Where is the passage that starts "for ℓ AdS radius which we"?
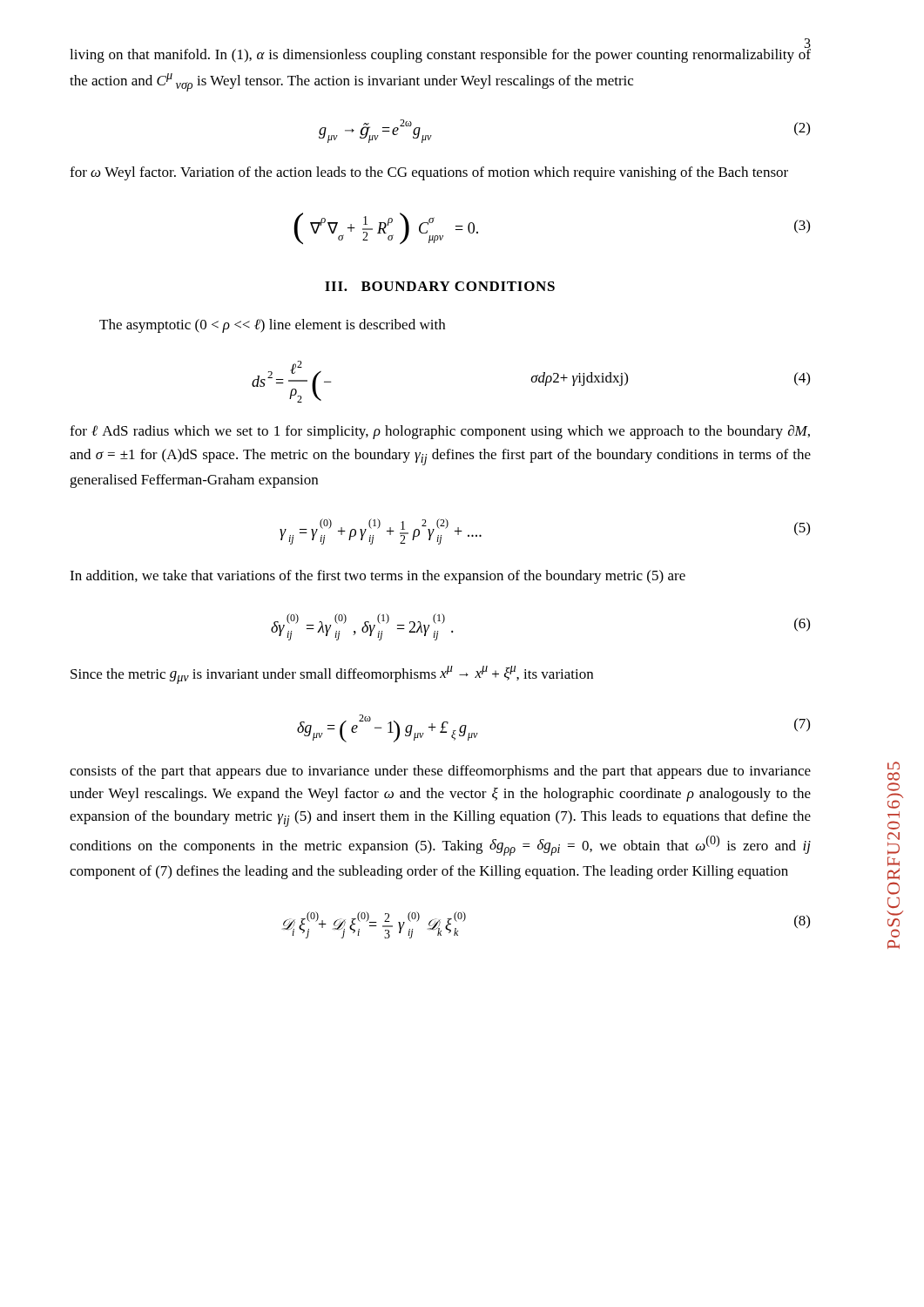 coord(440,456)
